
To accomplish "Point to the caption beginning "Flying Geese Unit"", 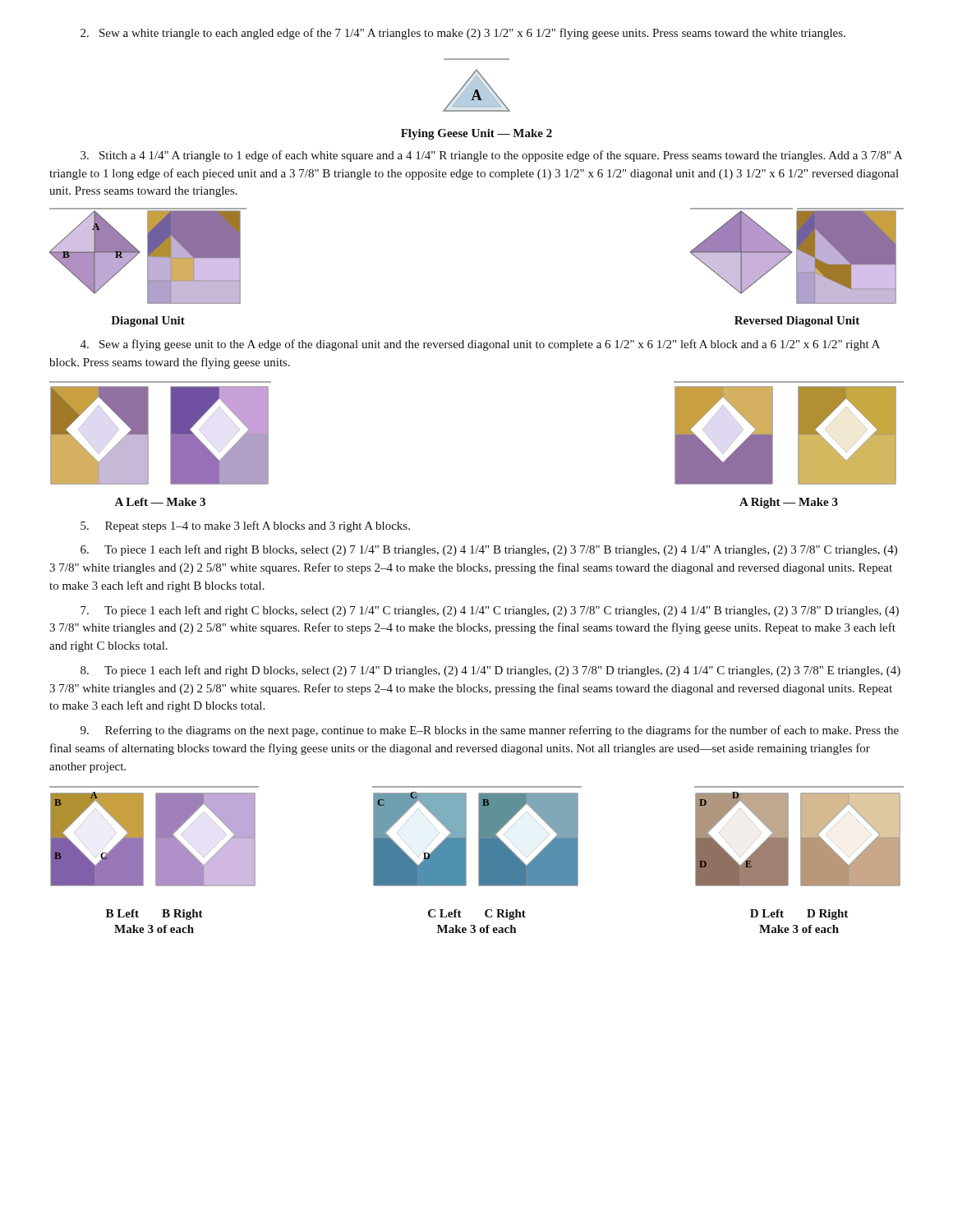I will pyautogui.click(x=476, y=133).
